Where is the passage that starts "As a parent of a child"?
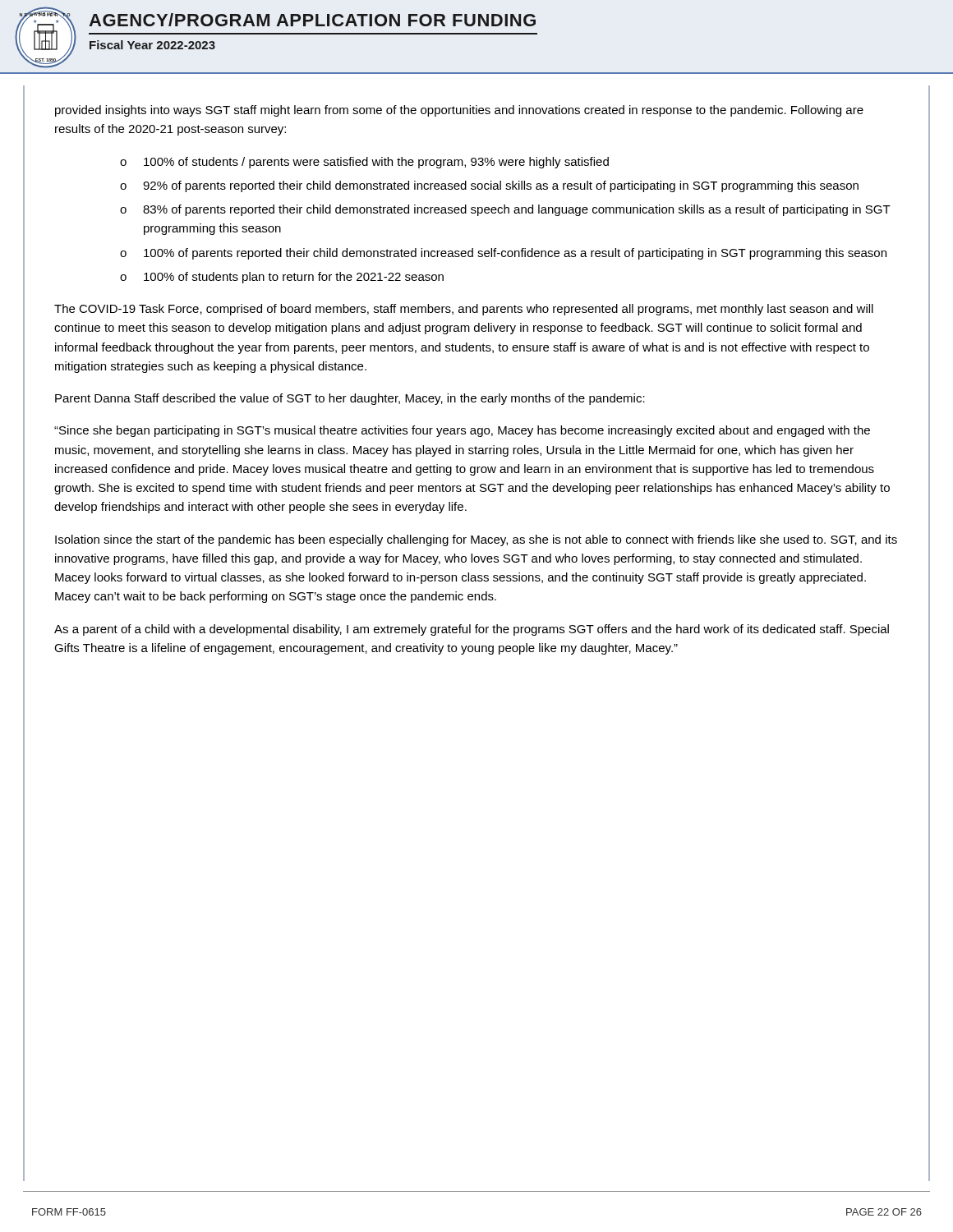This screenshot has height=1232, width=953. [472, 638]
